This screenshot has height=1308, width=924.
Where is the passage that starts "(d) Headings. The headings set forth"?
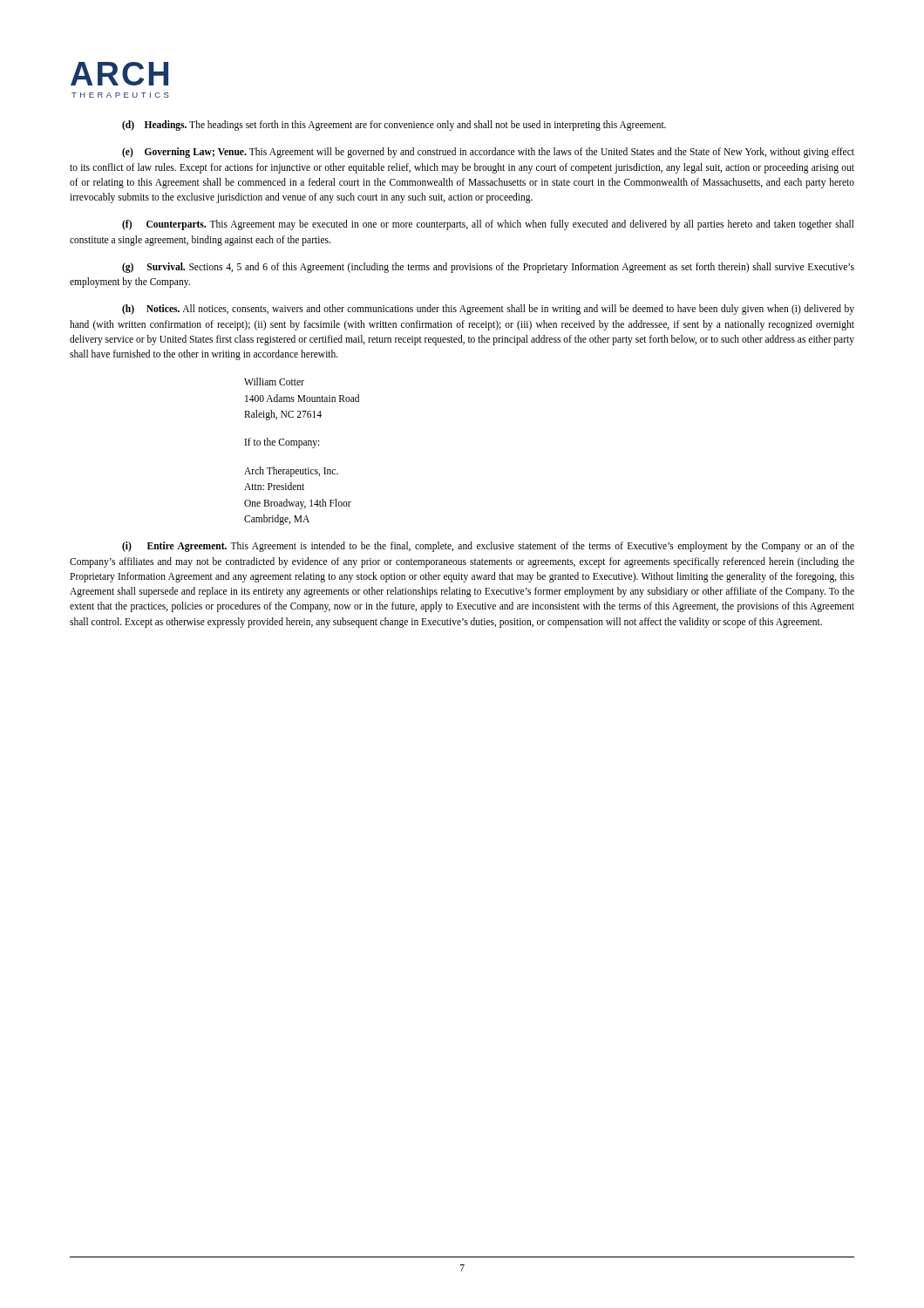pyautogui.click(x=394, y=125)
